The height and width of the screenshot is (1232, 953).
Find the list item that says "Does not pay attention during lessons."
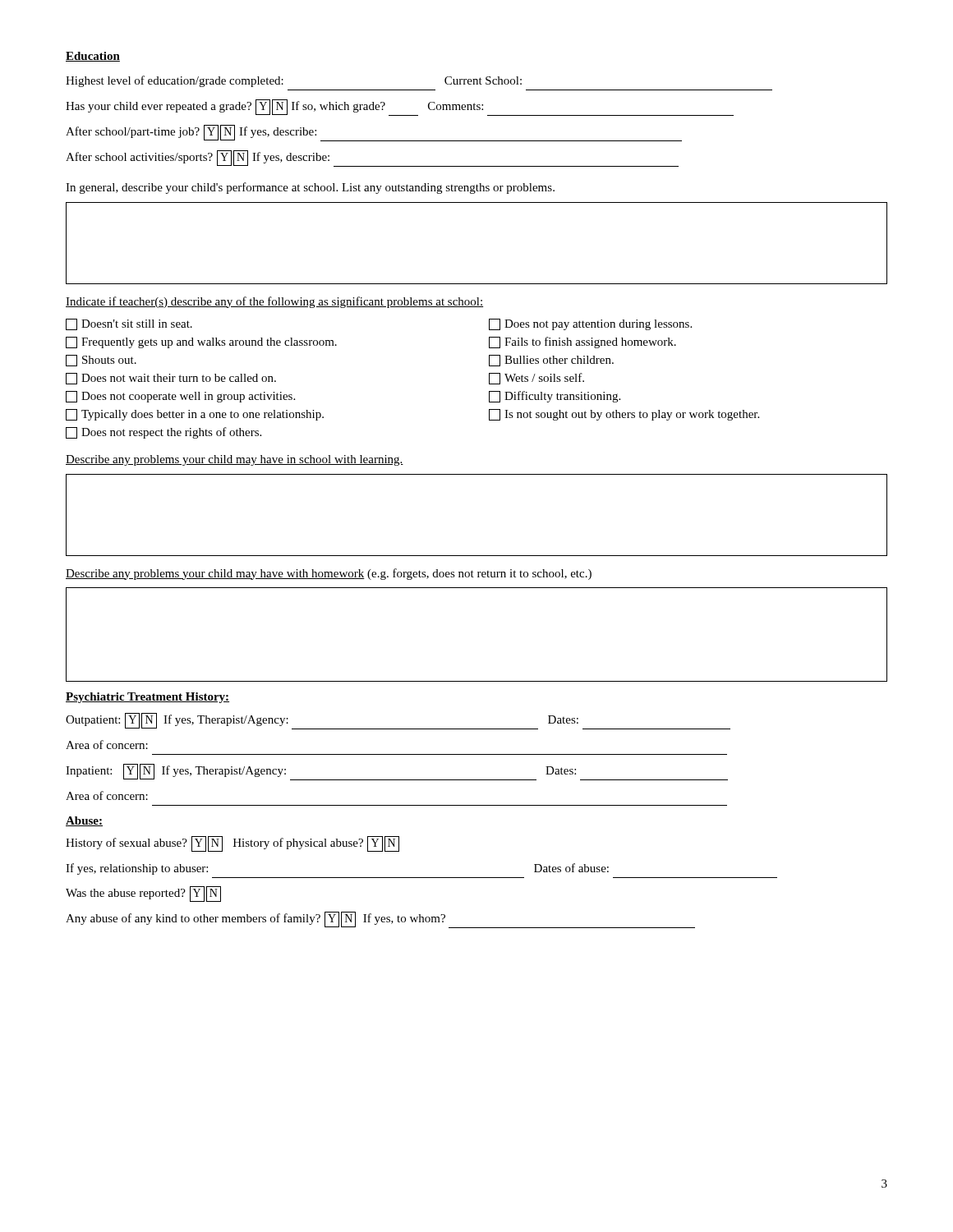(x=591, y=324)
